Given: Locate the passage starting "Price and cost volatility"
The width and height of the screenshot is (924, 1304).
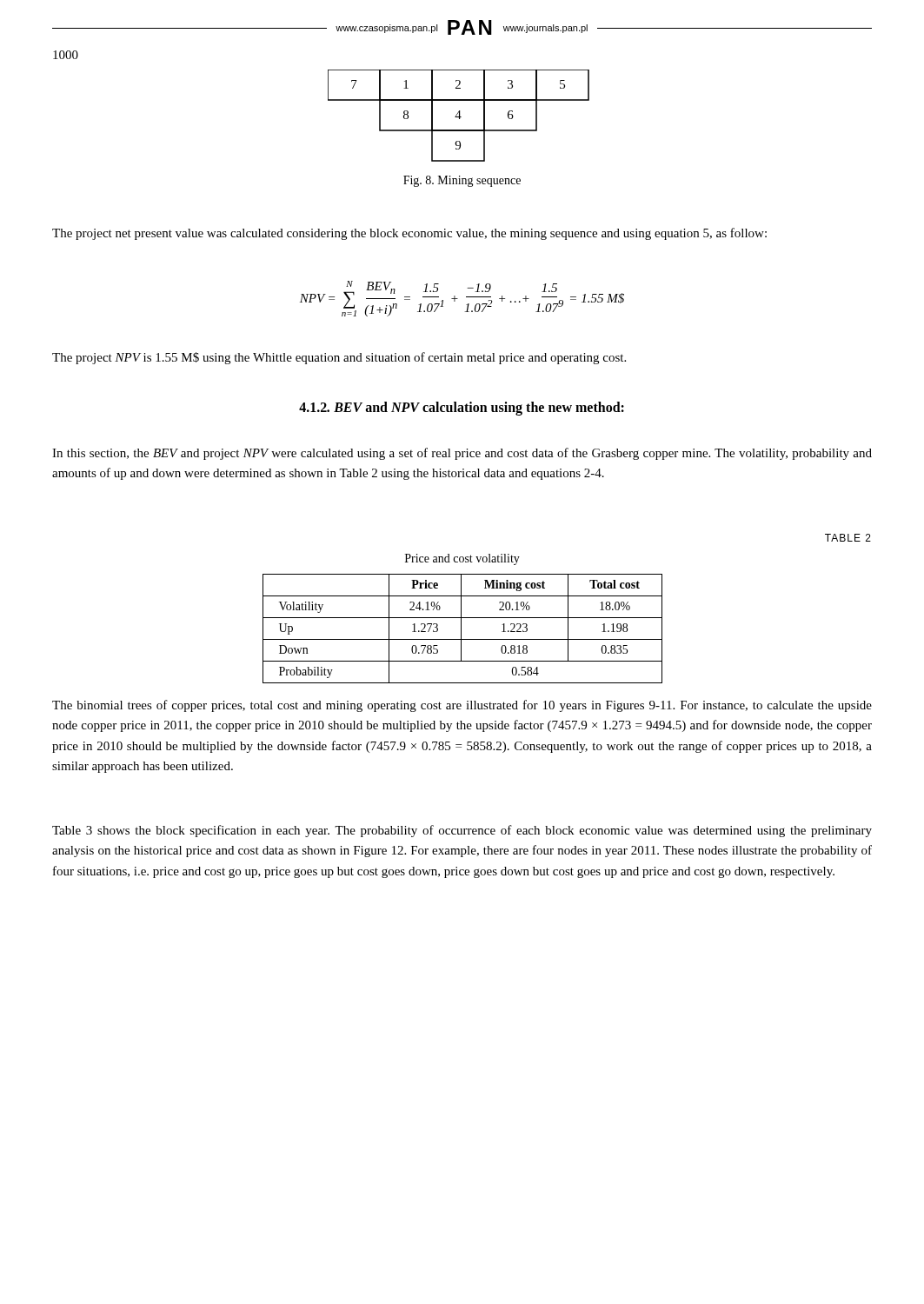Looking at the screenshot, I should pyautogui.click(x=462, y=559).
